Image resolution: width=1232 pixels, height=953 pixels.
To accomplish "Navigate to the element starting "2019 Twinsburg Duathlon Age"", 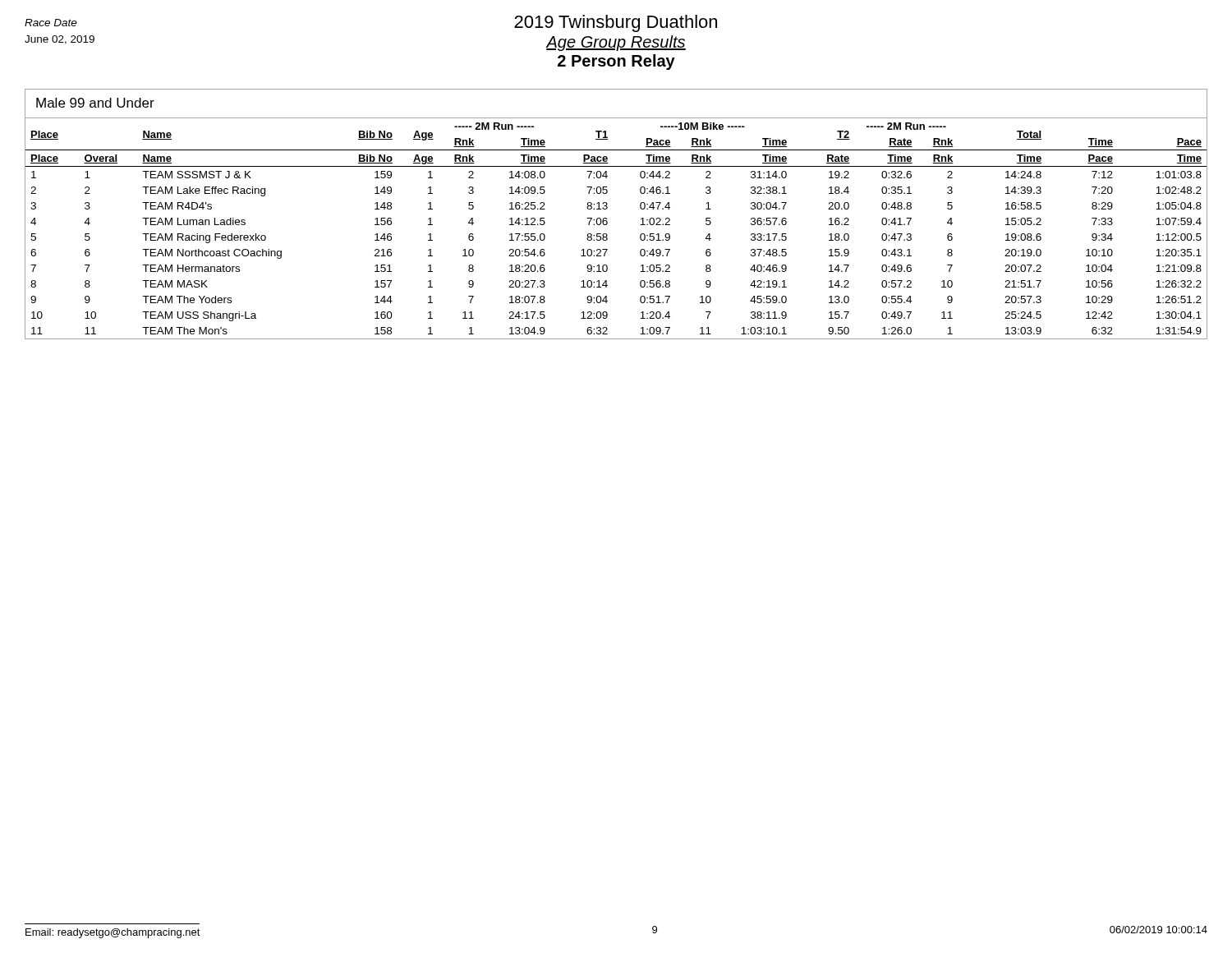I will pyautogui.click(x=616, y=41).
